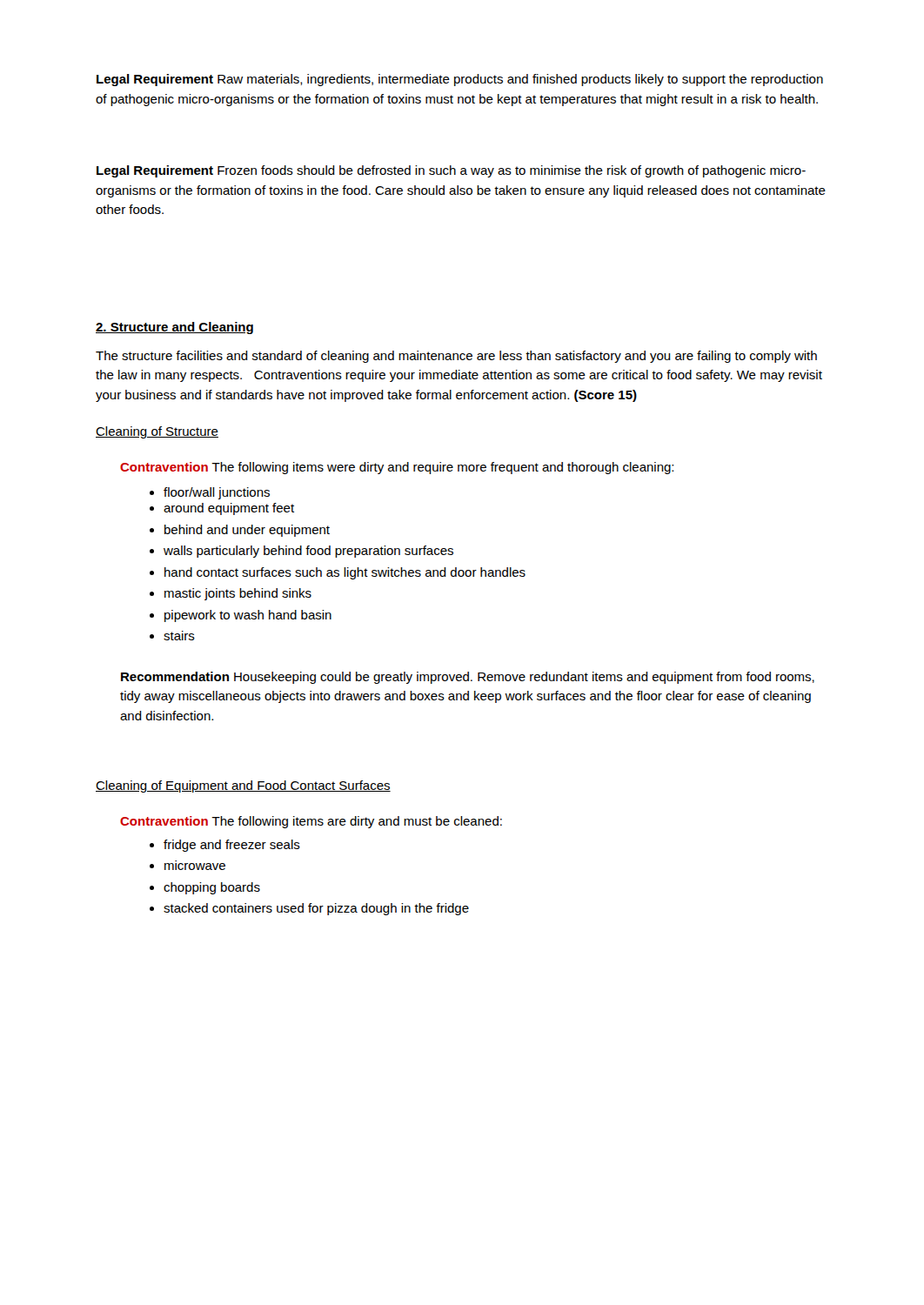Locate the list item that reads "fridge and freezer seals"

pos(232,844)
